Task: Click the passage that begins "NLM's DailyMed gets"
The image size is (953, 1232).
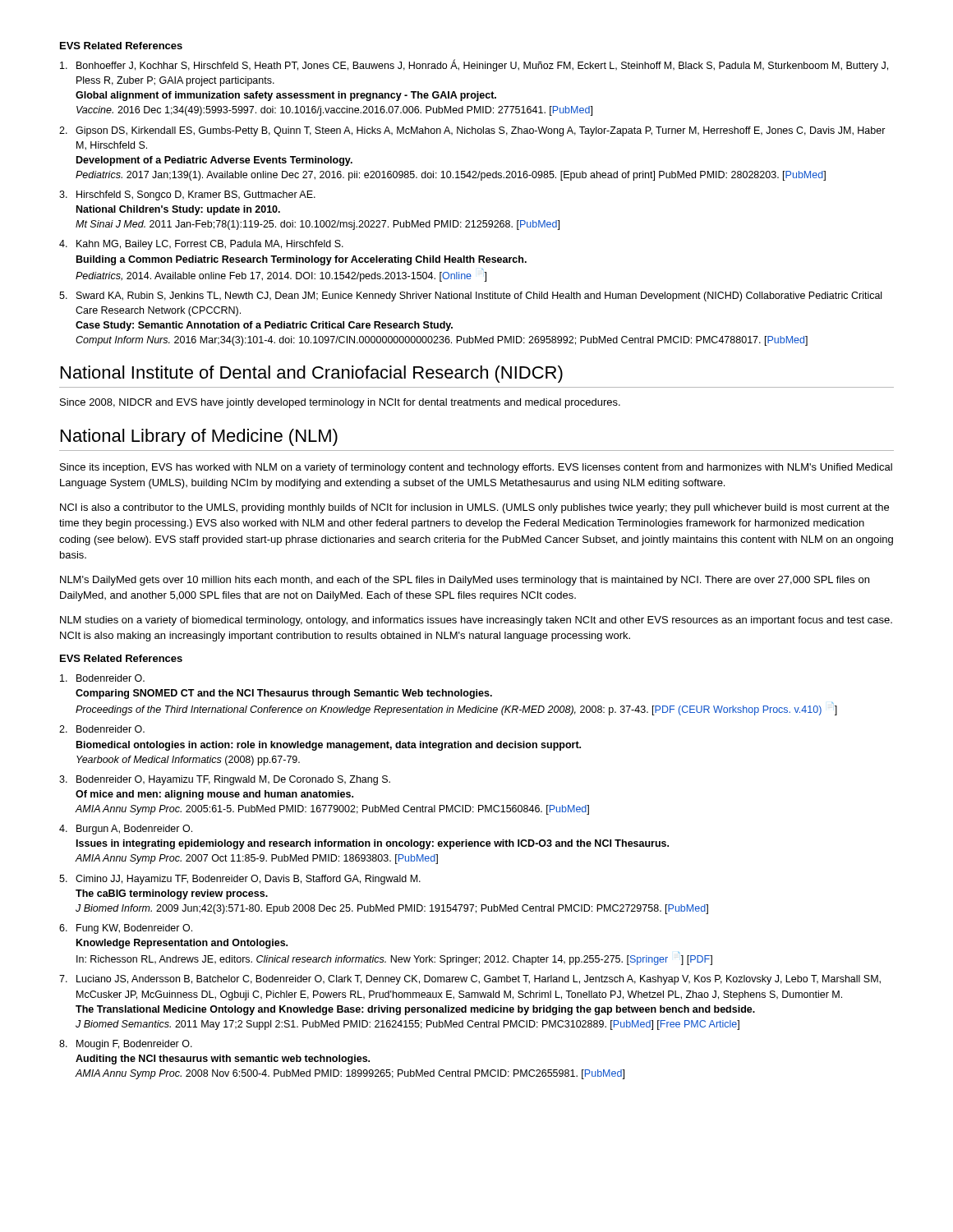Action: [465, 587]
